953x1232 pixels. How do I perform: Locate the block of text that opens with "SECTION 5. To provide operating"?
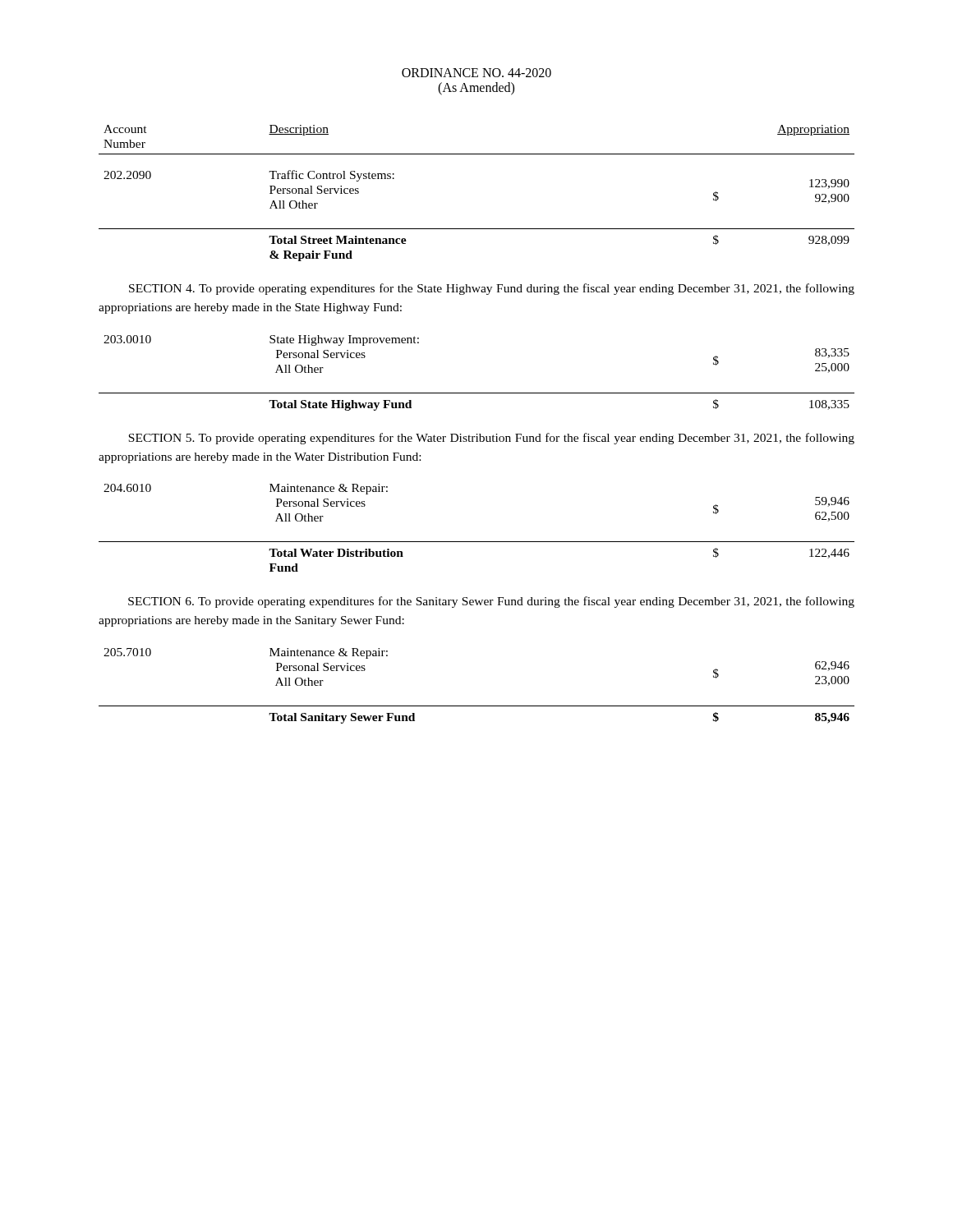[x=476, y=446]
